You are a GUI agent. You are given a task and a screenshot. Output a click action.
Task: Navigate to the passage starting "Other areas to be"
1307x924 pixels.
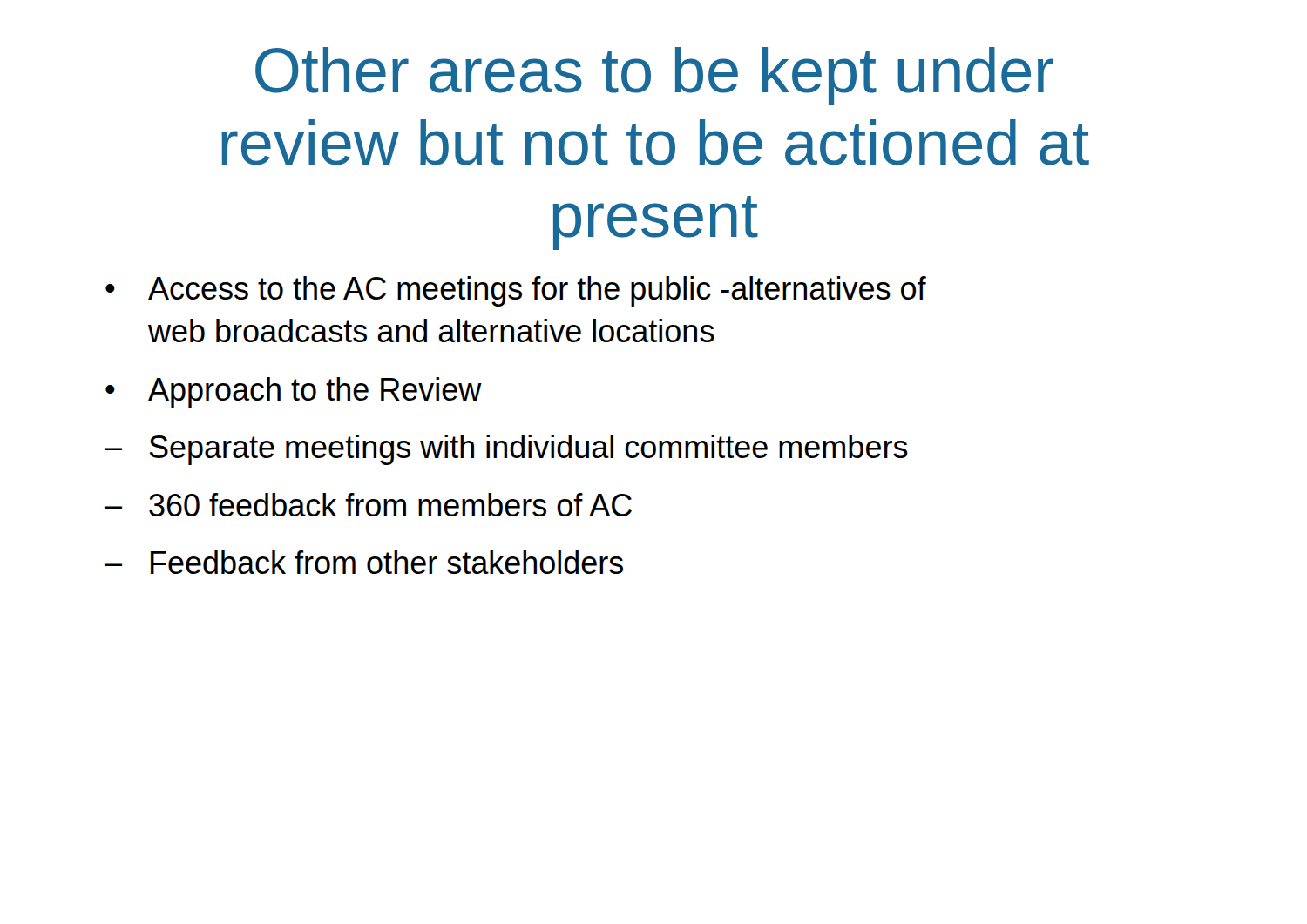(654, 143)
